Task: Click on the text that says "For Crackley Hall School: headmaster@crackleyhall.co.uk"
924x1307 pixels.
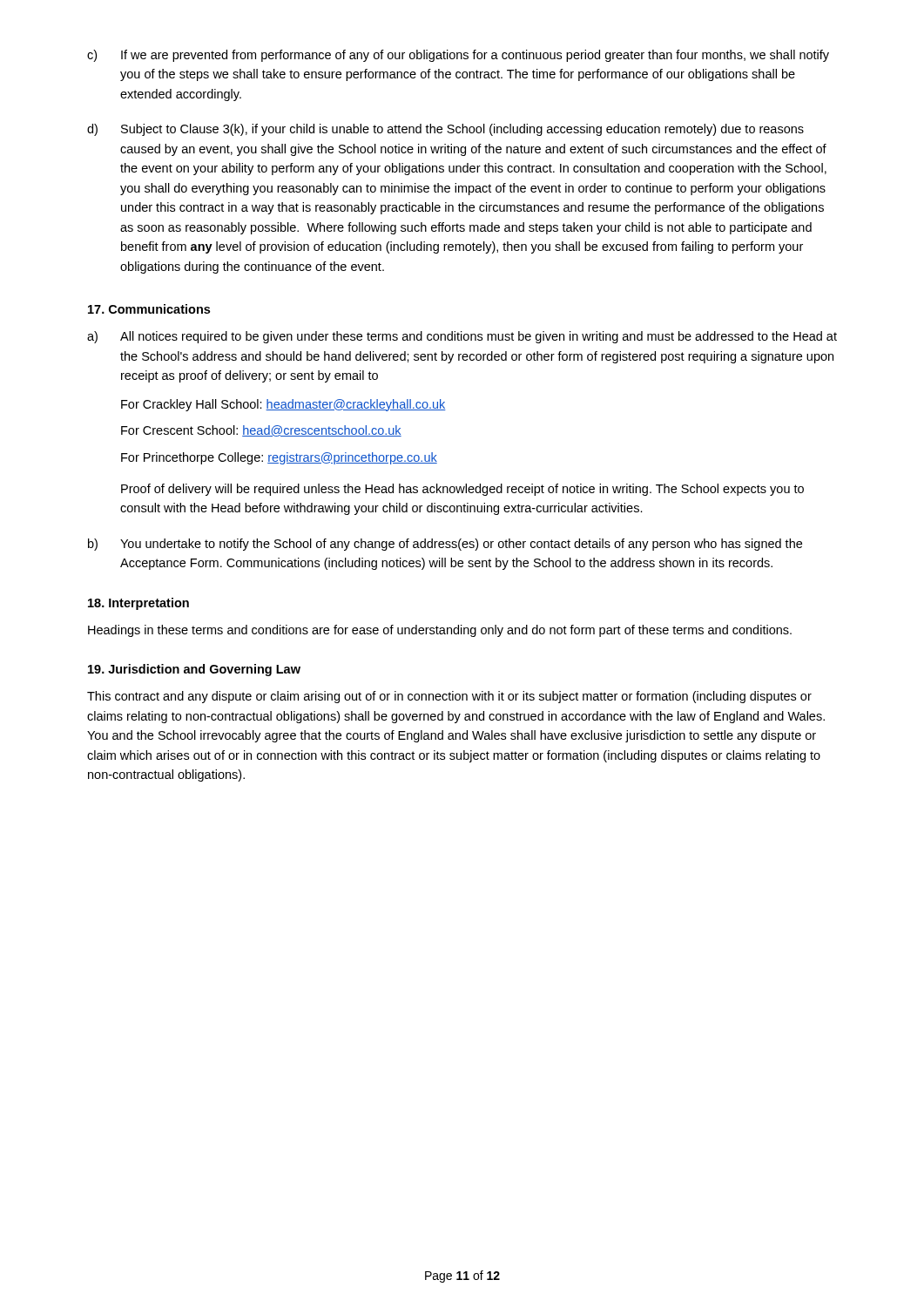Action: (x=283, y=404)
